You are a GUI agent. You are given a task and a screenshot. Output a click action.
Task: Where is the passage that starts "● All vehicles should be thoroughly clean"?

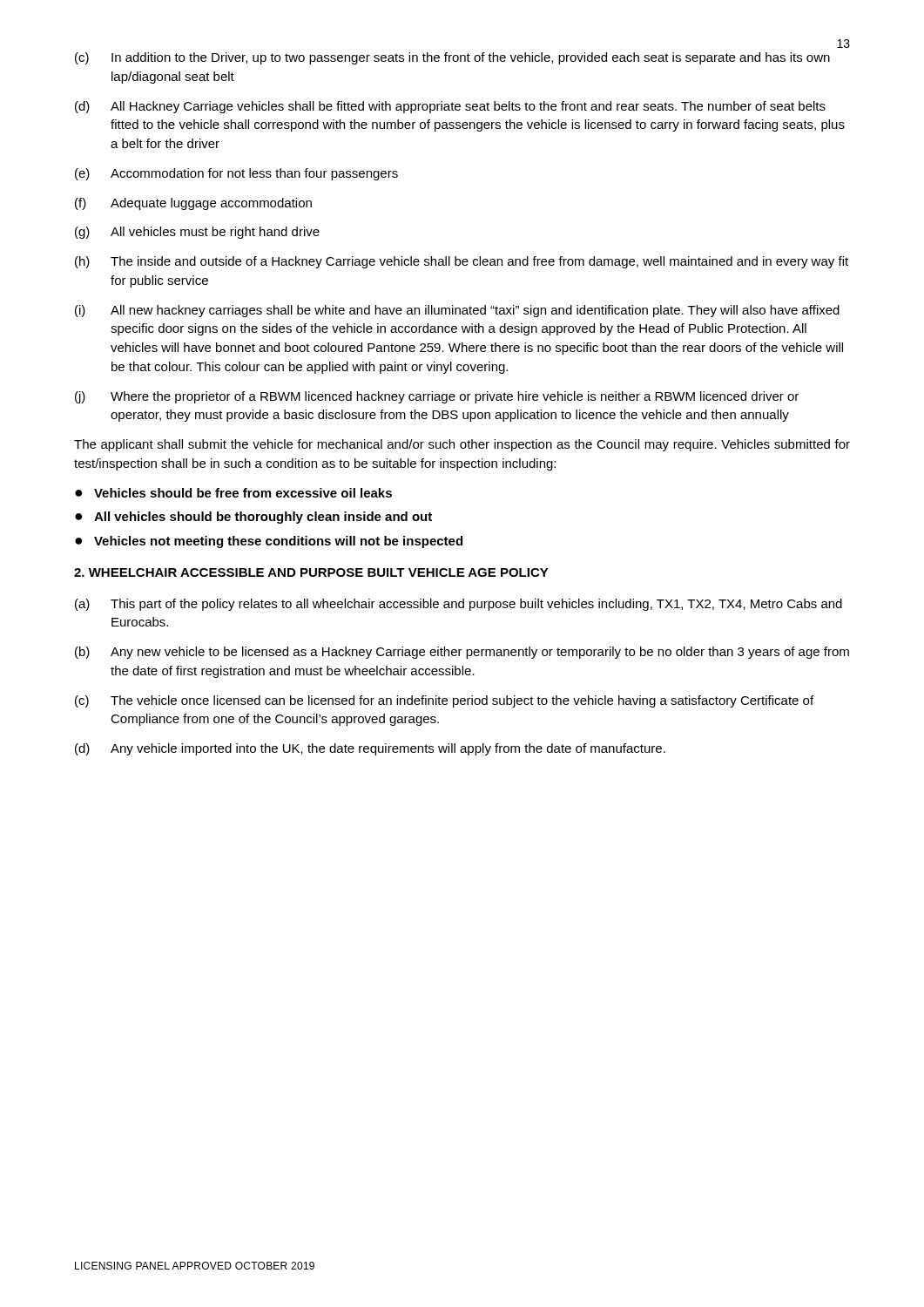[x=253, y=517]
